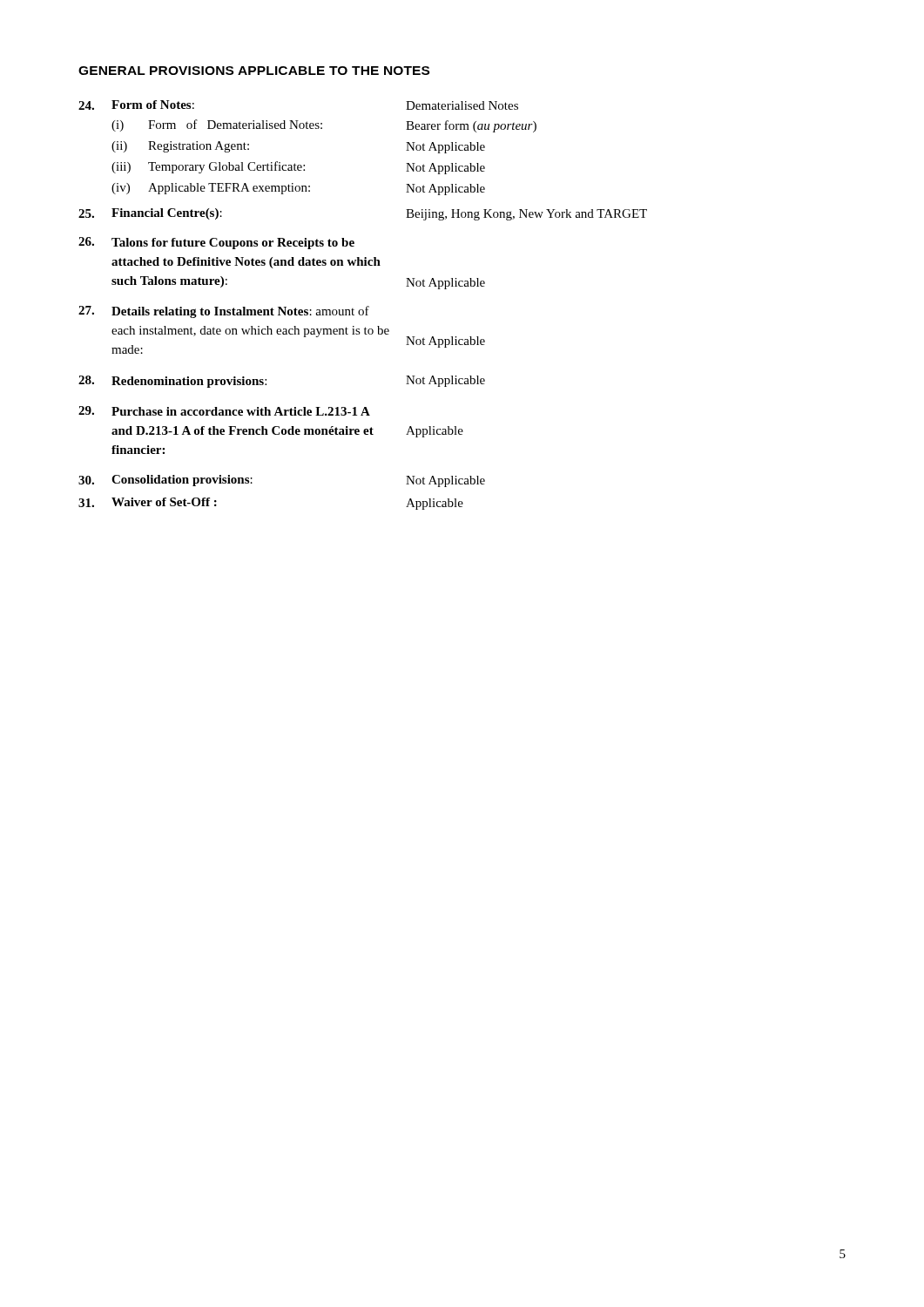Click on the text block containing "Waiver of Set-Off :"

click(x=462, y=502)
